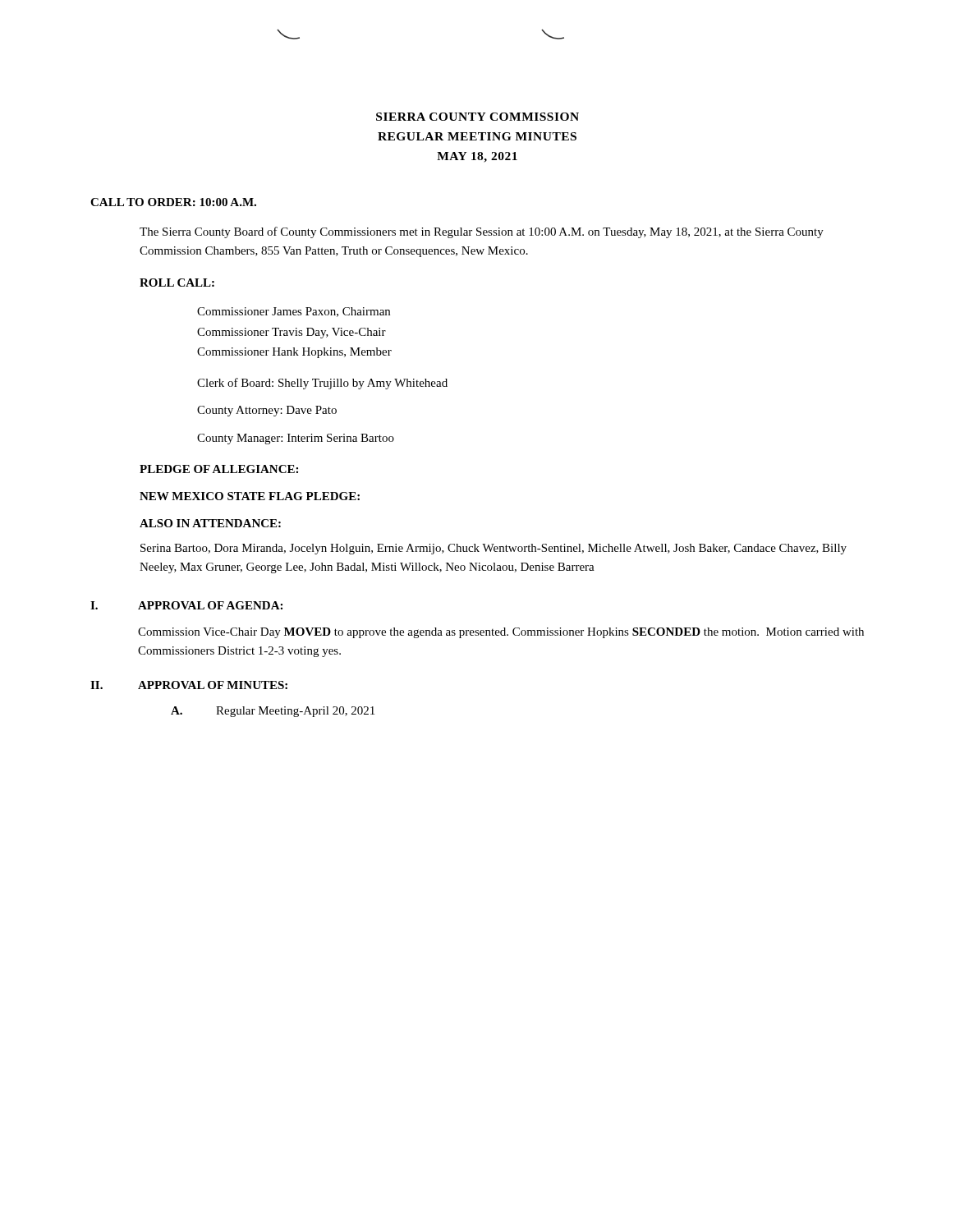
Task: Point to the block starting "The Sierra County Board"
Action: click(x=482, y=241)
